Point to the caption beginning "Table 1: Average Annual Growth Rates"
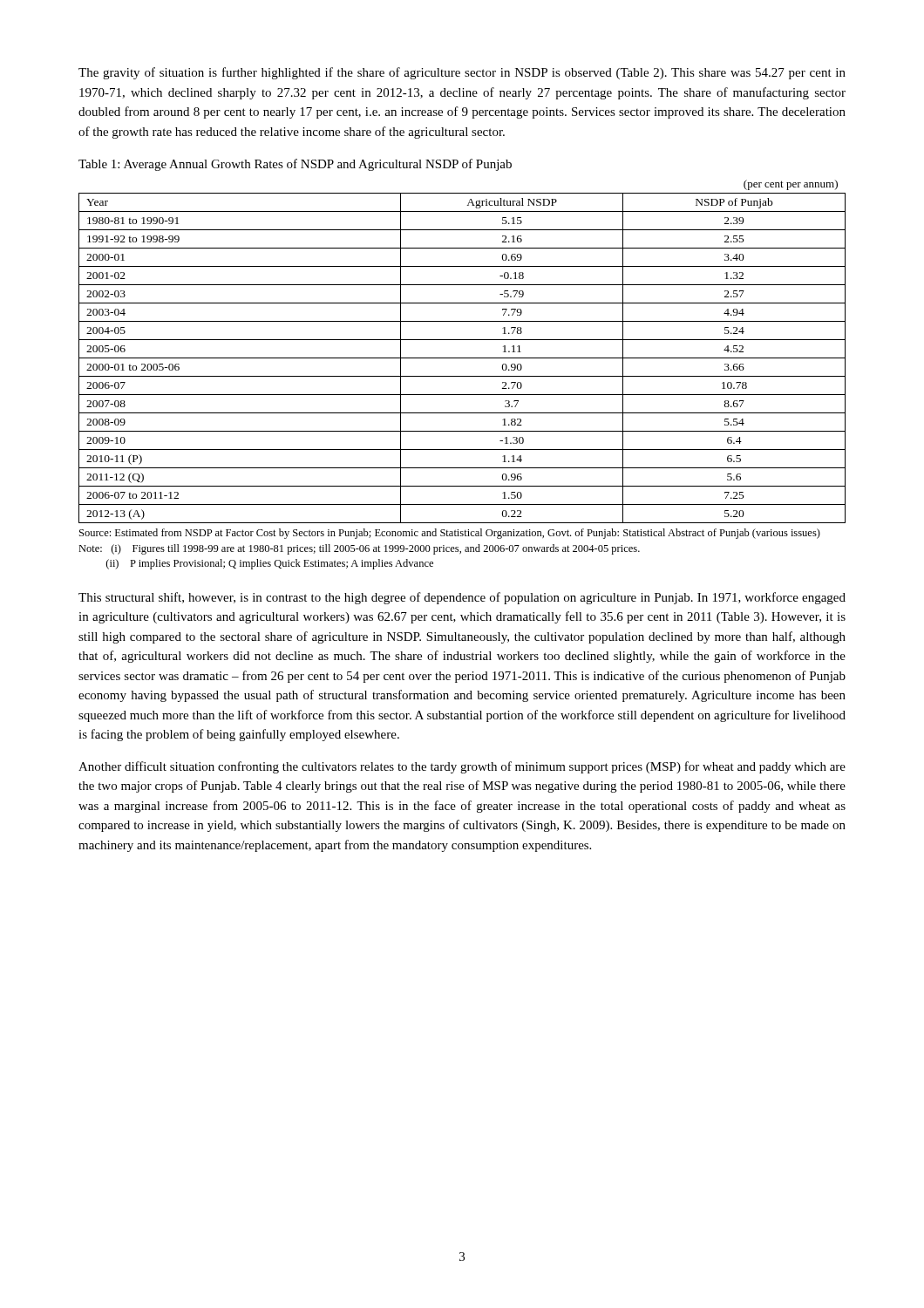 [295, 164]
